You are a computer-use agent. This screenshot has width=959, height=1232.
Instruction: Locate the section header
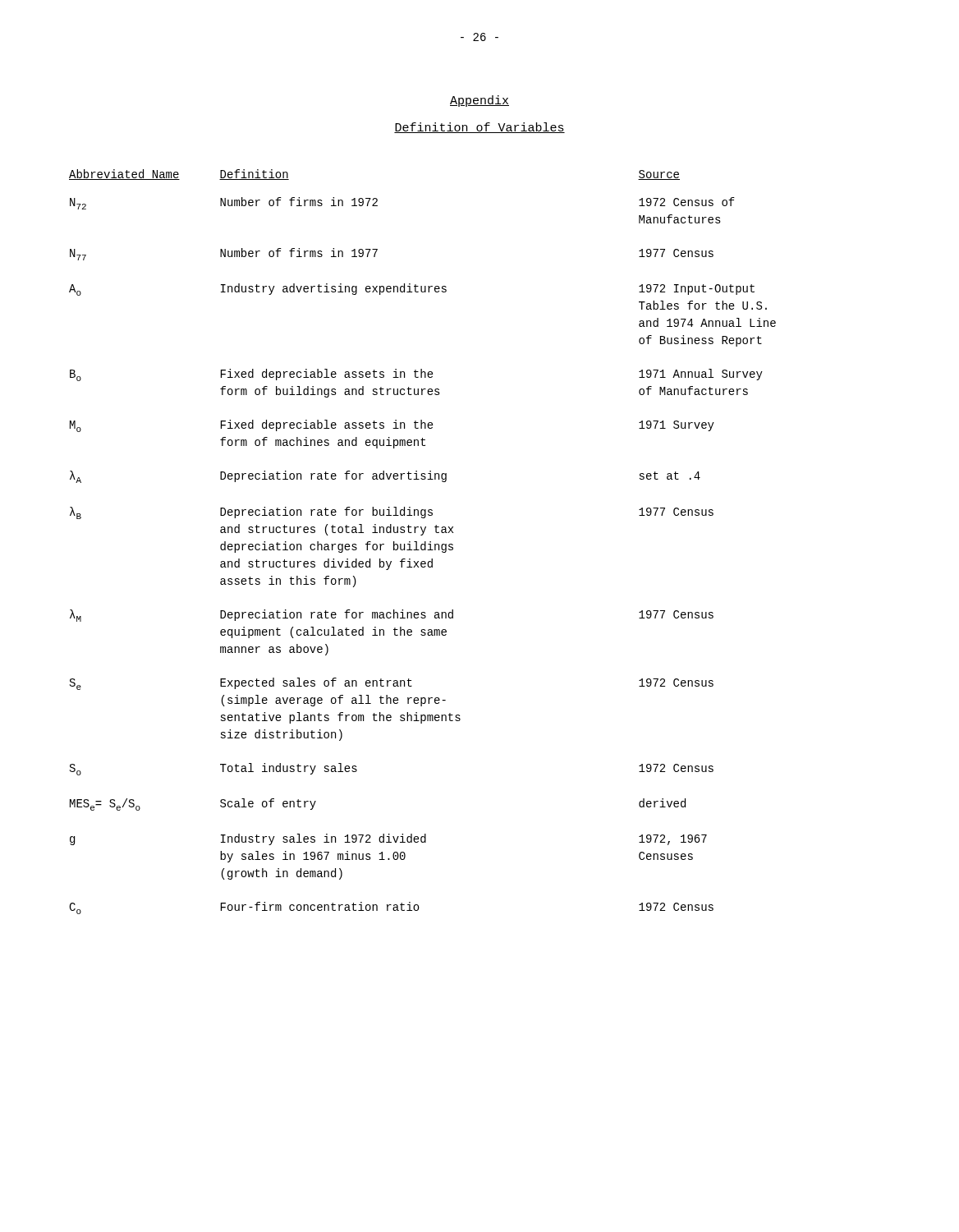coord(480,129)
